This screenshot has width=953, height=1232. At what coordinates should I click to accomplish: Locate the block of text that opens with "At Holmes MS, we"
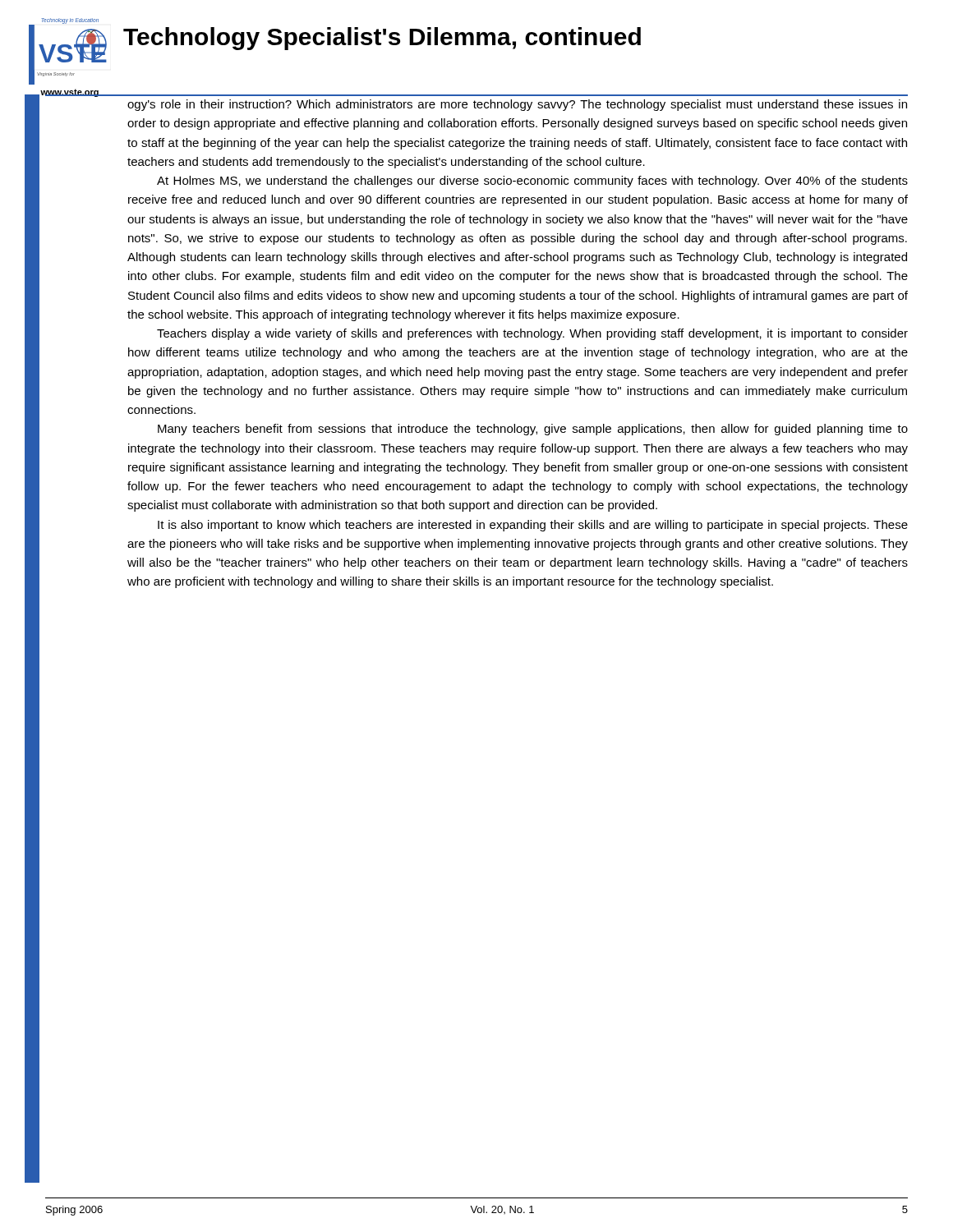518,247
